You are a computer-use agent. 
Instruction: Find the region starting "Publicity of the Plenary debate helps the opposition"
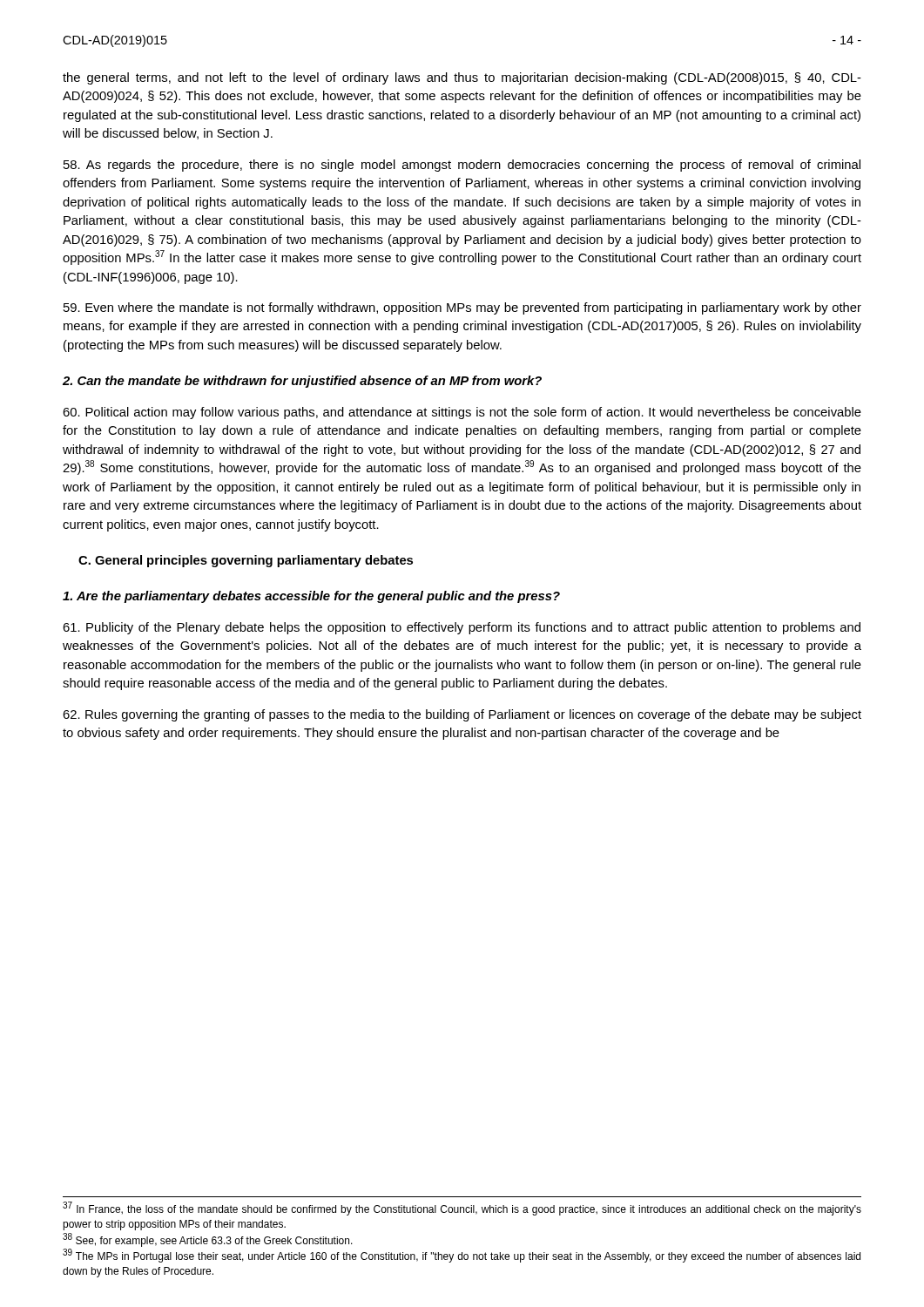pos(462,656)
